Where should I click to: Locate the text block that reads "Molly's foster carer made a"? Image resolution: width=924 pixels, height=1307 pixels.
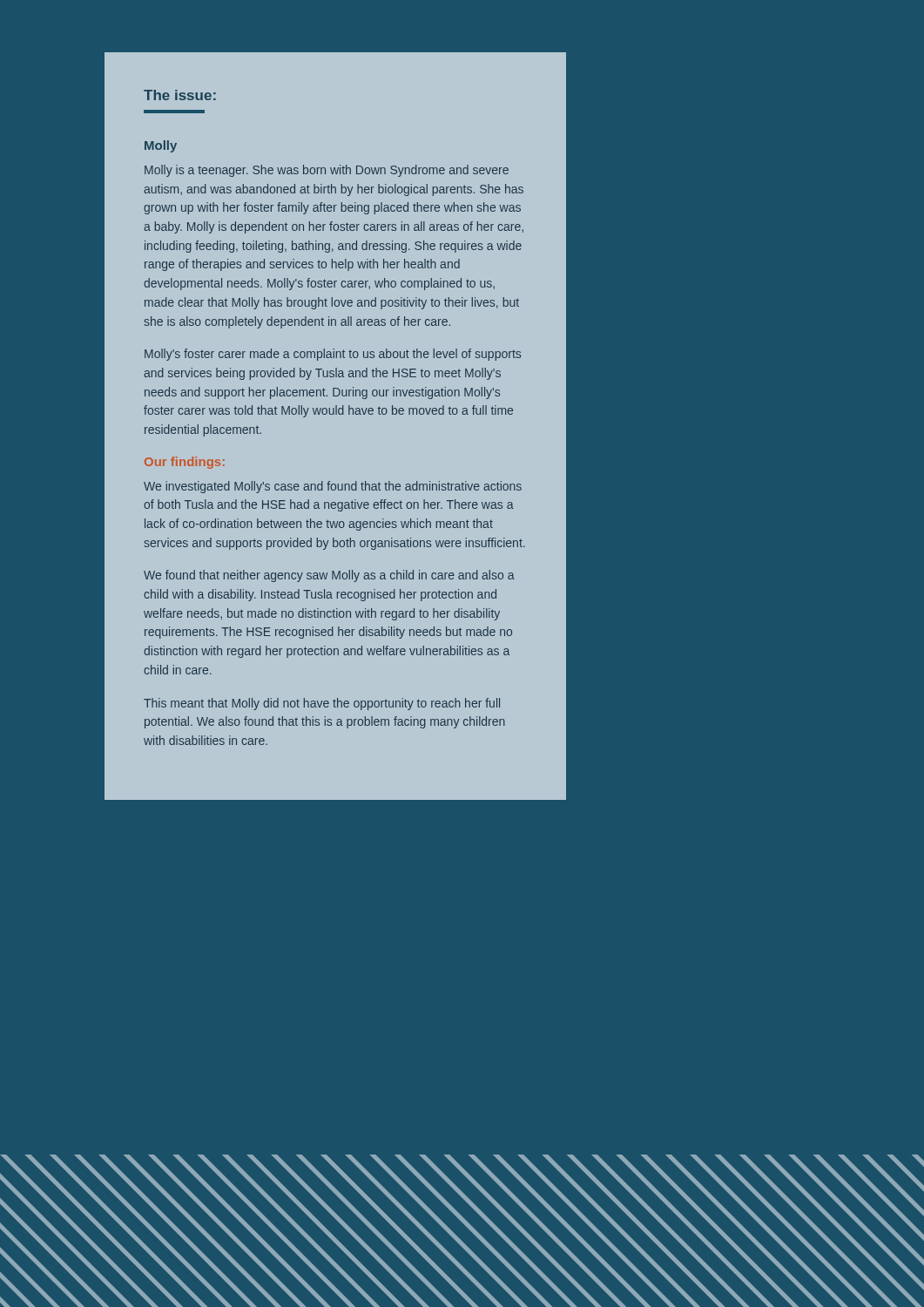[x=335, y=392]
